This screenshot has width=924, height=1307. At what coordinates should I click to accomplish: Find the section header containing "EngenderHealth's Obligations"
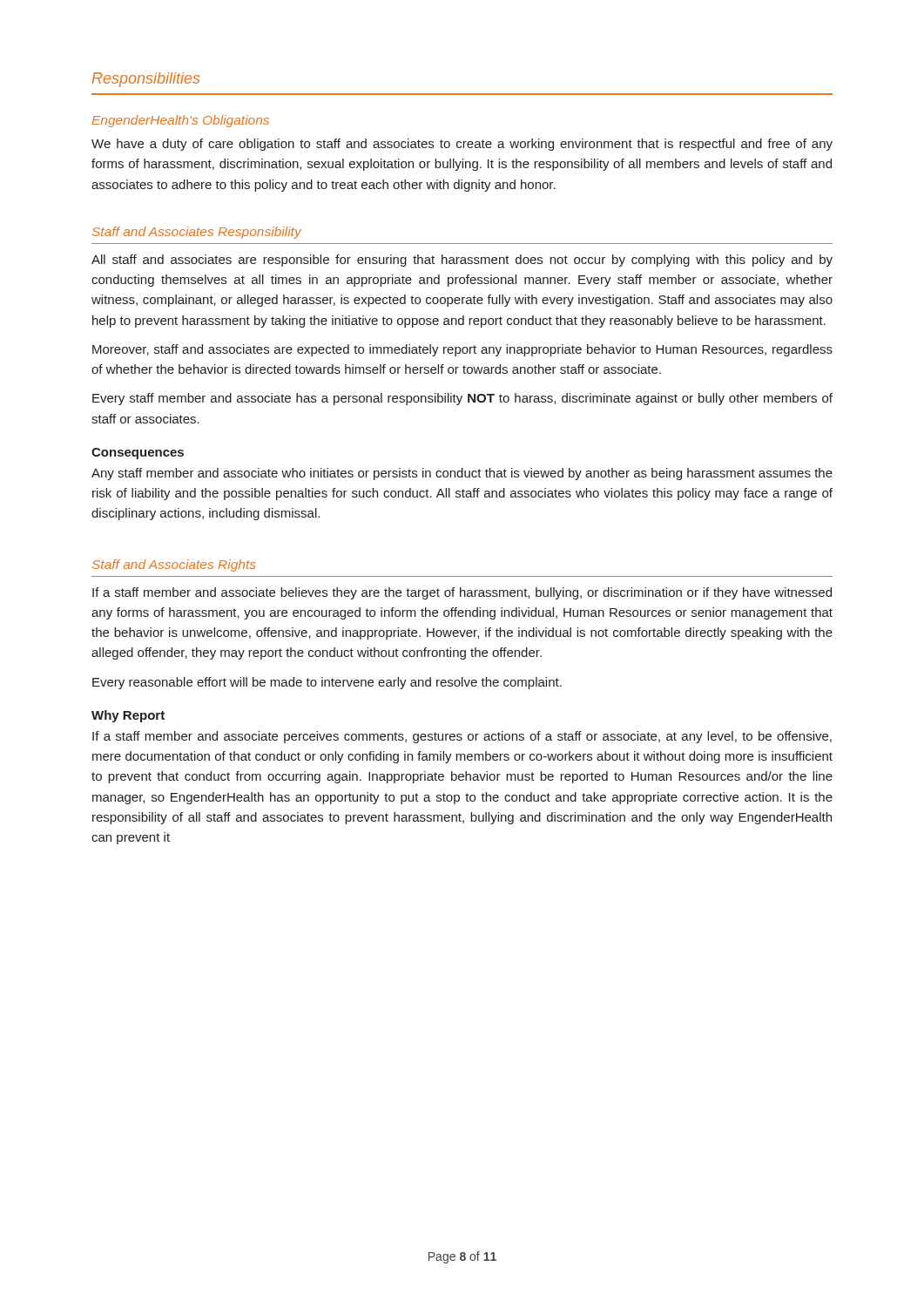pos(180,121)
